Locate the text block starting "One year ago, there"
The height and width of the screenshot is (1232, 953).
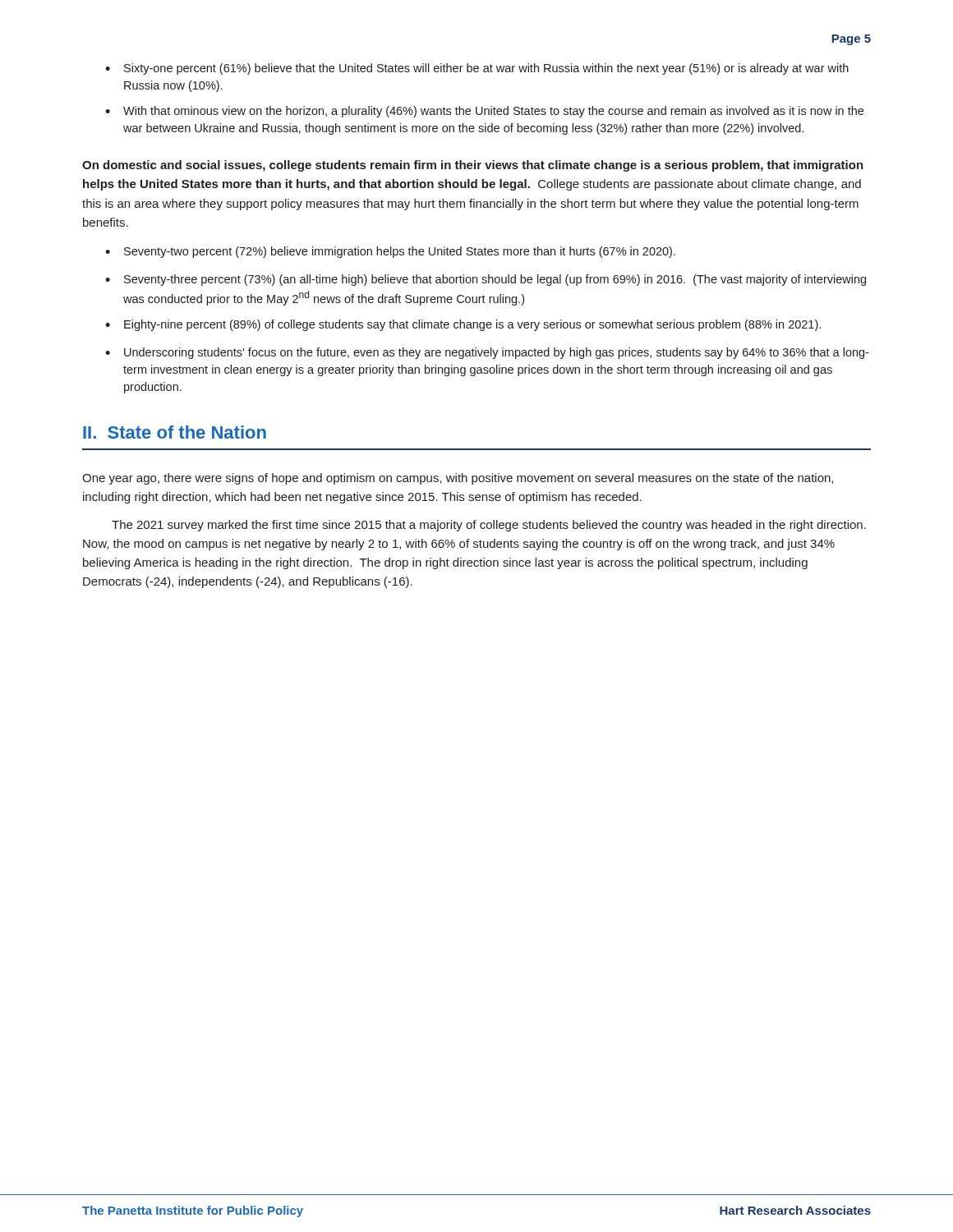[x=458, y=487]
